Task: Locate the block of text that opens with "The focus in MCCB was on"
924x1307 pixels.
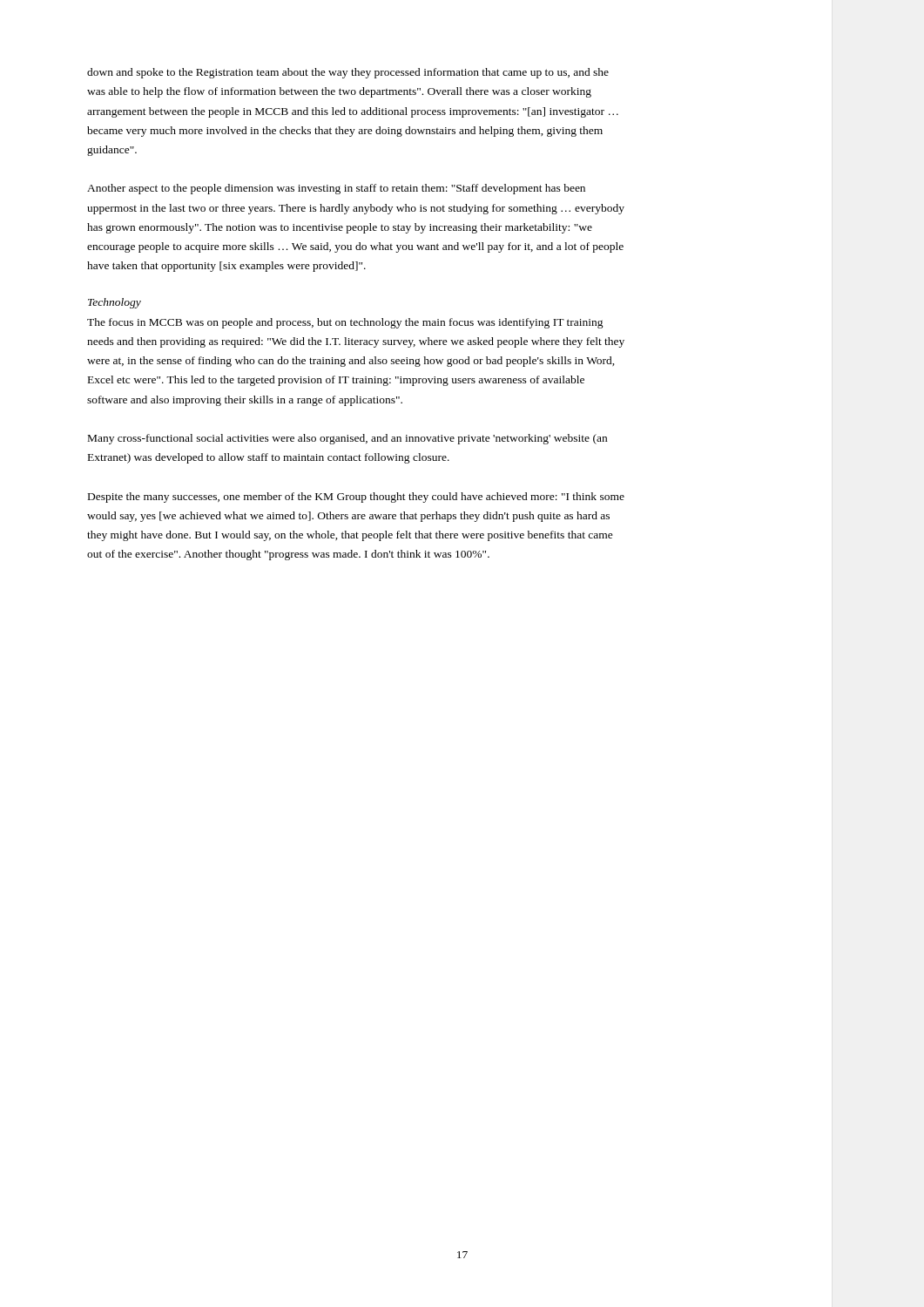Action: pyautogui.click(x=356, y=360)
